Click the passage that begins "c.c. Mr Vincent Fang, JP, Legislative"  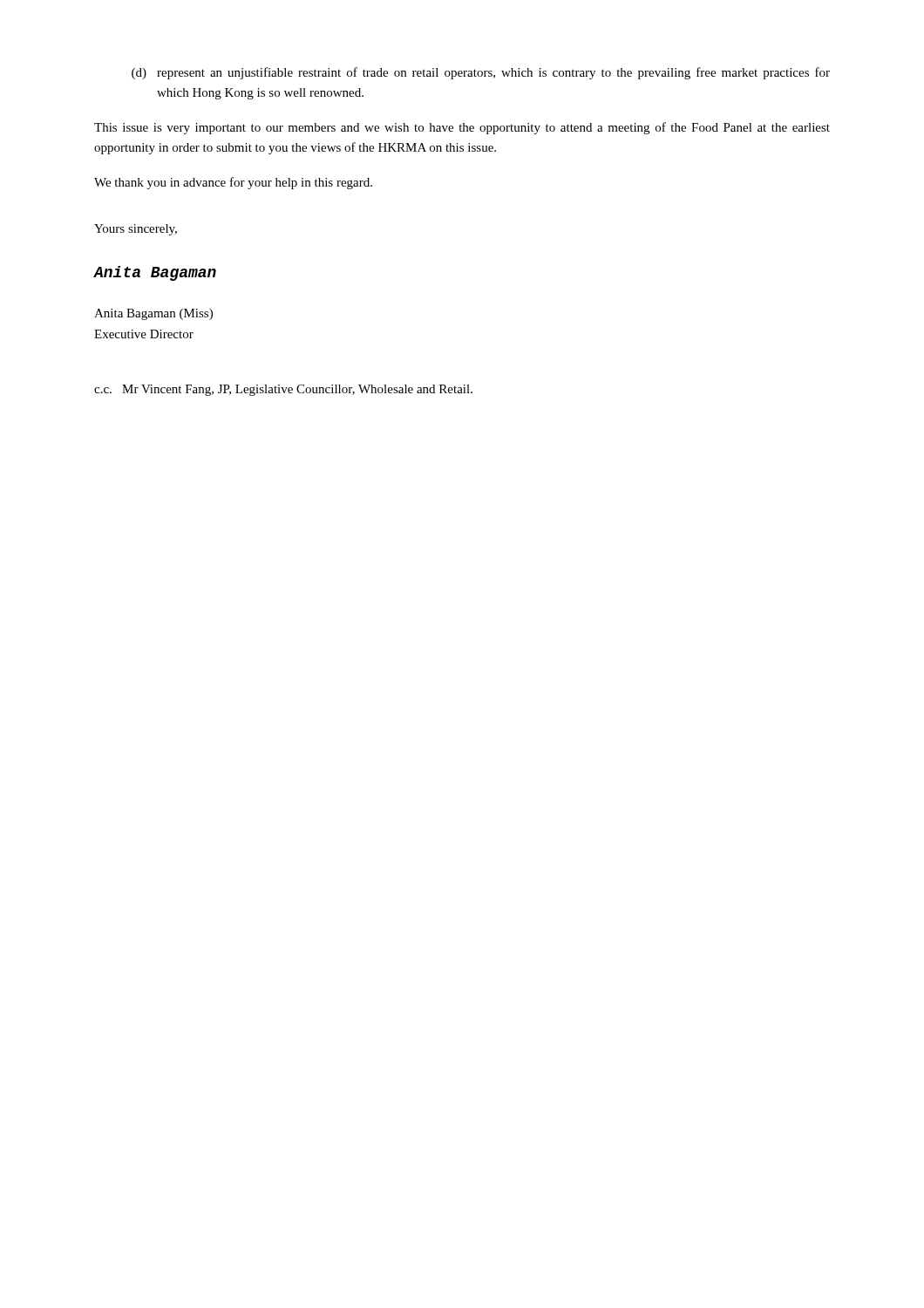click(284, 389)
